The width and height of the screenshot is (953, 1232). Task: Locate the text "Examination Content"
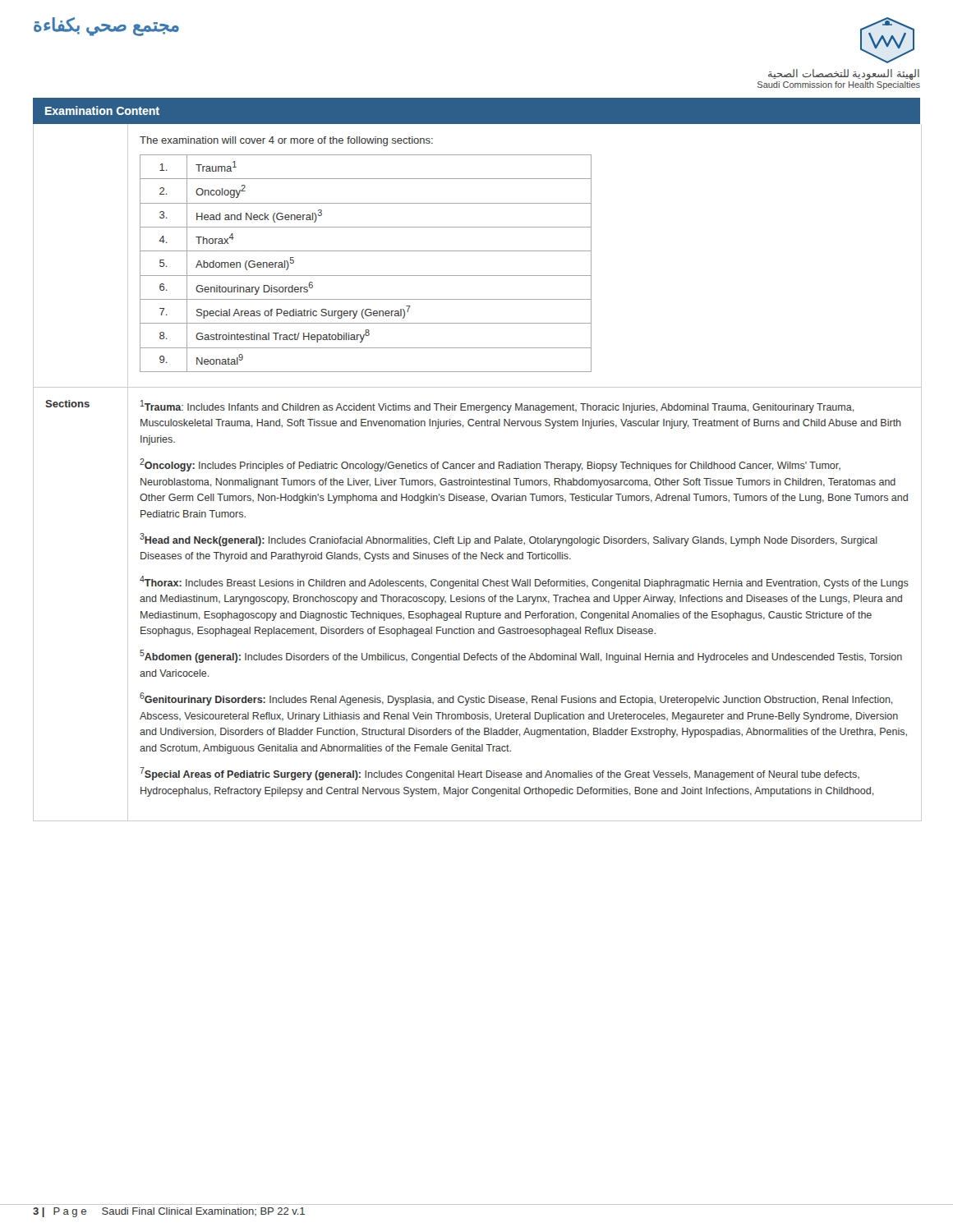[102, 111]
